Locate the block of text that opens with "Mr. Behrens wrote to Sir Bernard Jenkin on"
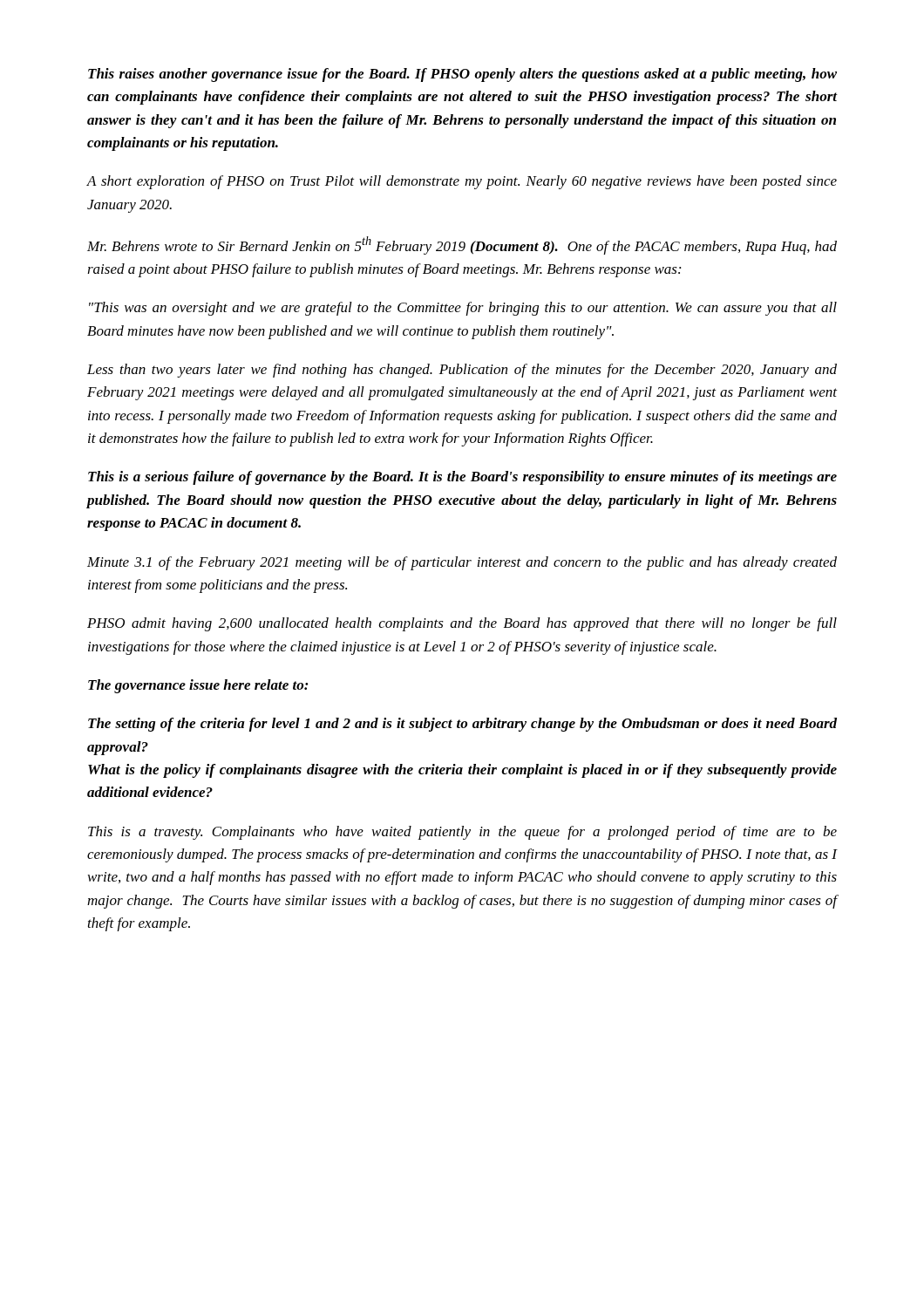Screen dimensions: 1308x924 point(462,257)
